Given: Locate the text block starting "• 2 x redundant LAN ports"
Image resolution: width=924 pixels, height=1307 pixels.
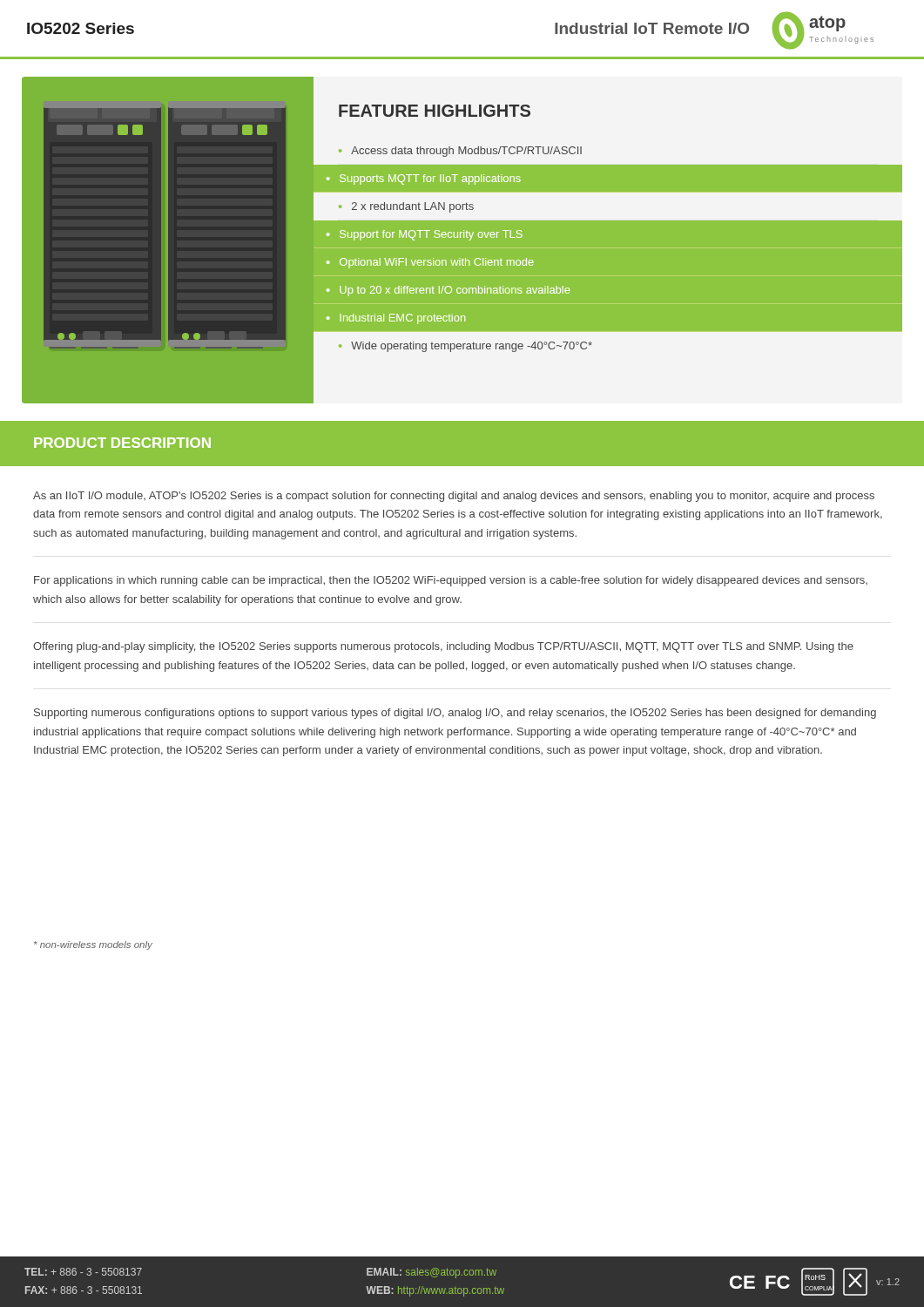Looking at the screenshot, I should [x=406, y=206].
